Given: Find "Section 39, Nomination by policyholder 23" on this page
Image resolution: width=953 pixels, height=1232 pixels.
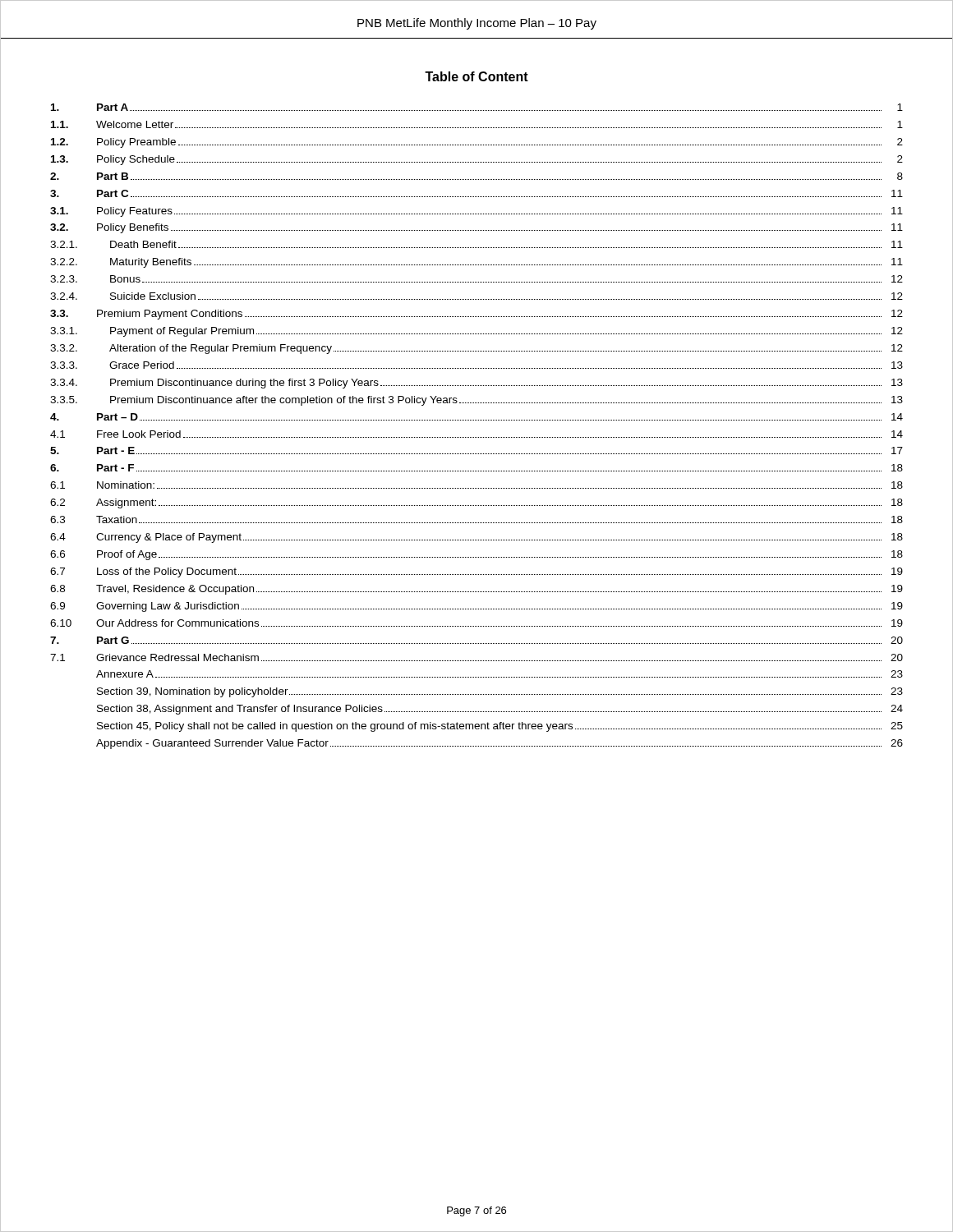Looking at the screenshot, I should [x=500, y=692].
